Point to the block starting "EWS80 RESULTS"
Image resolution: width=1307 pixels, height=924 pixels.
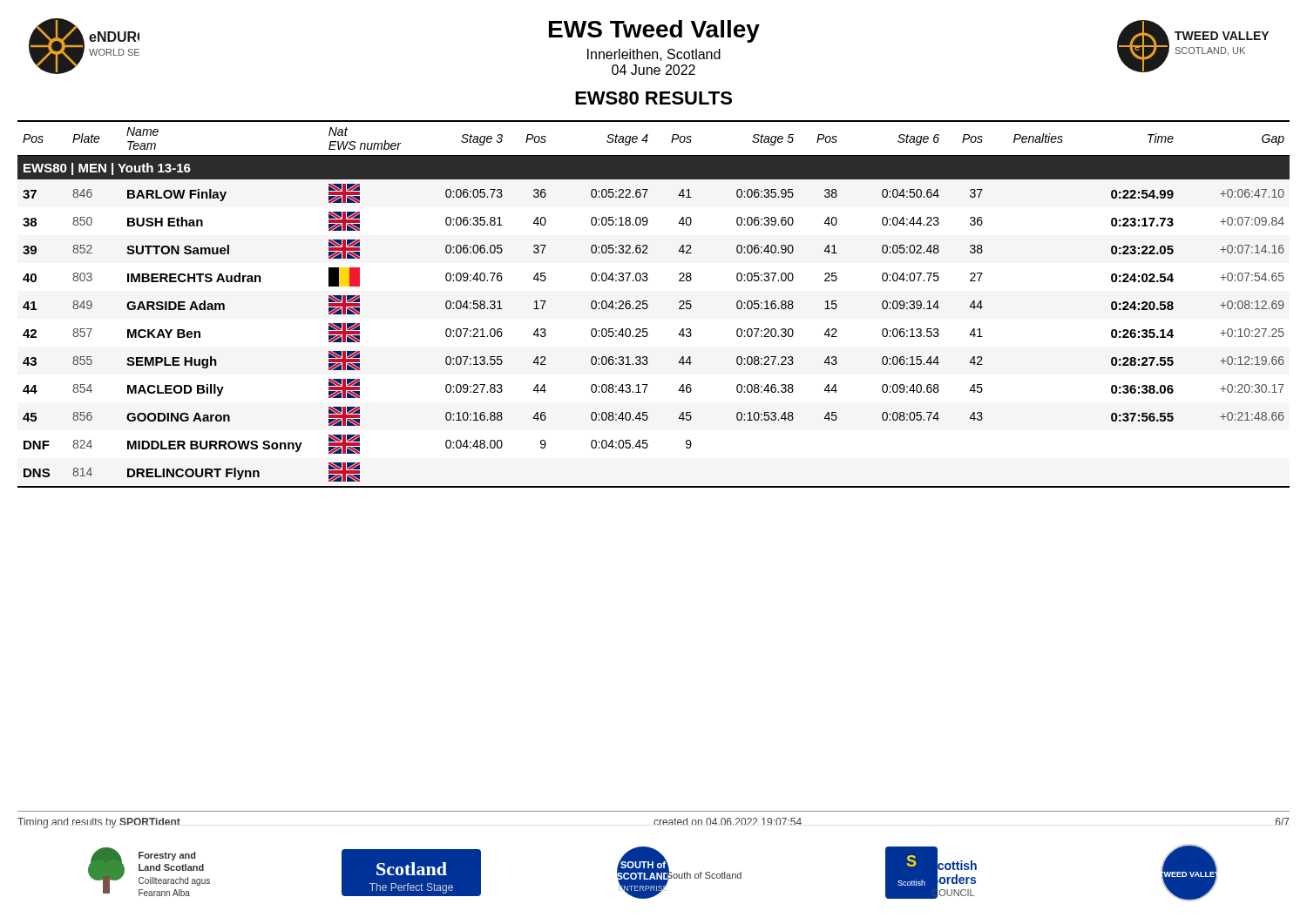[654, 98]
